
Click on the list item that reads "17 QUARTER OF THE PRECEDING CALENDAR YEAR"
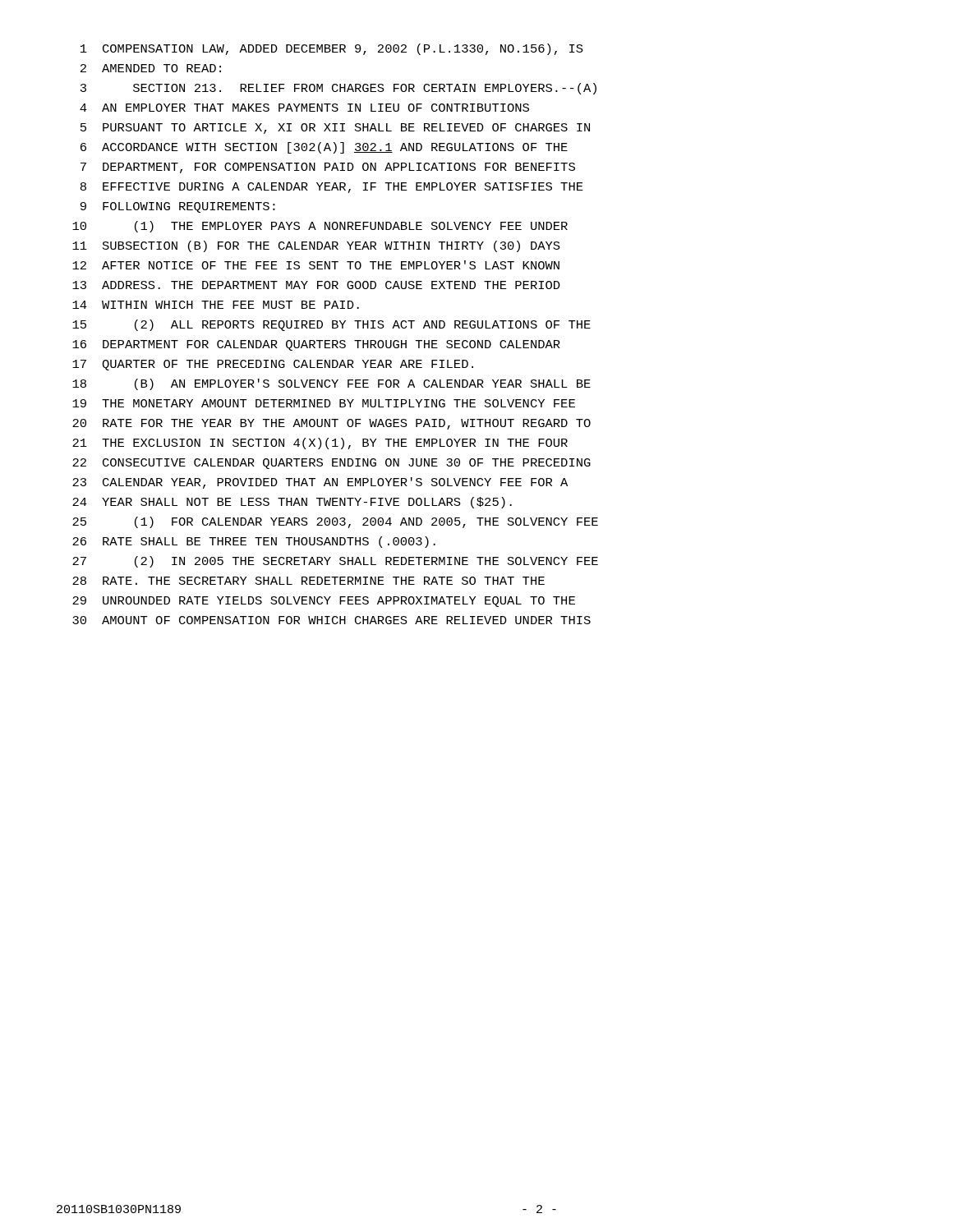(x=476, y=365)
